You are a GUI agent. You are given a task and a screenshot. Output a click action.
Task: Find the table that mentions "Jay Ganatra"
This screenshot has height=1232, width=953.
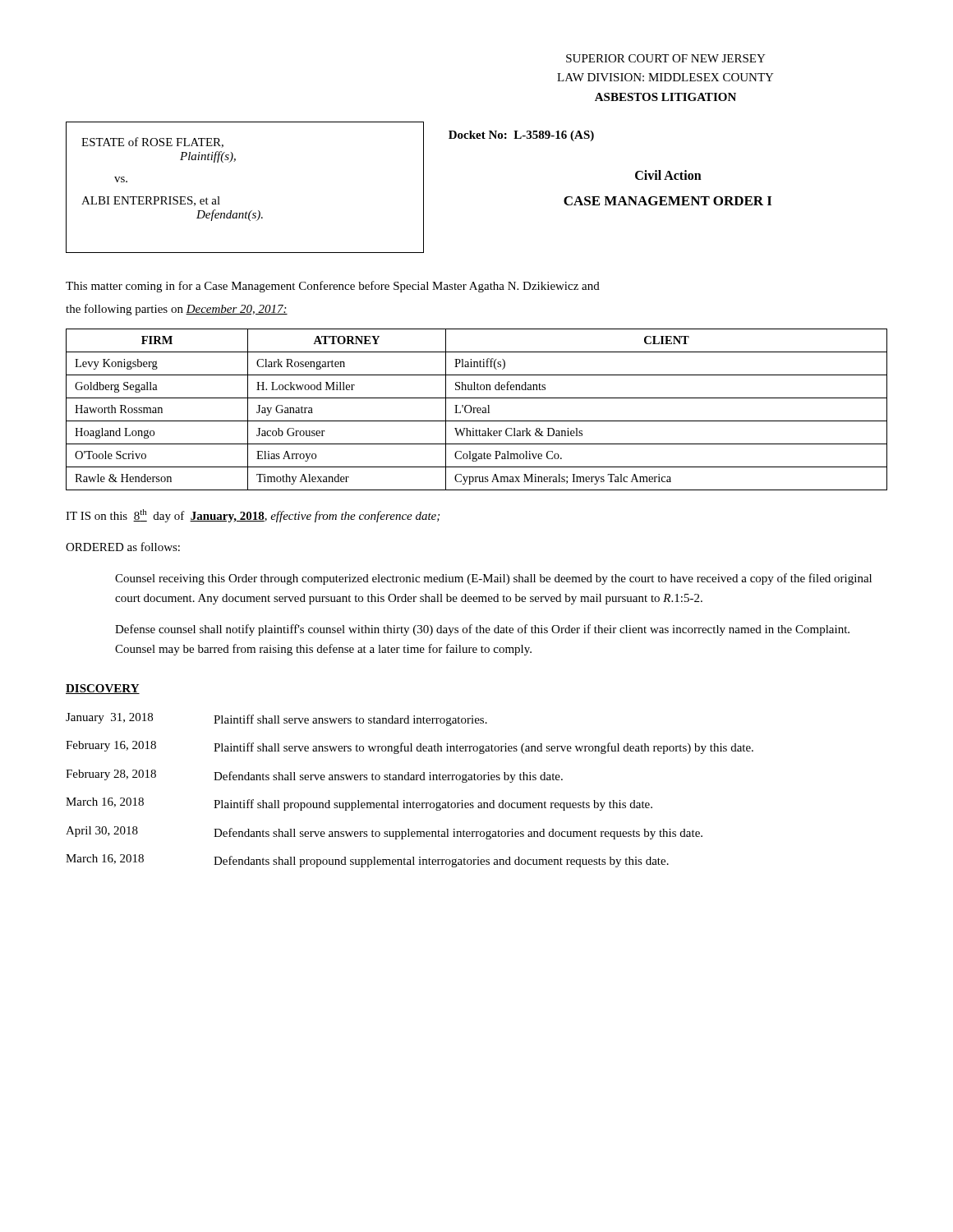coord(476,409)
